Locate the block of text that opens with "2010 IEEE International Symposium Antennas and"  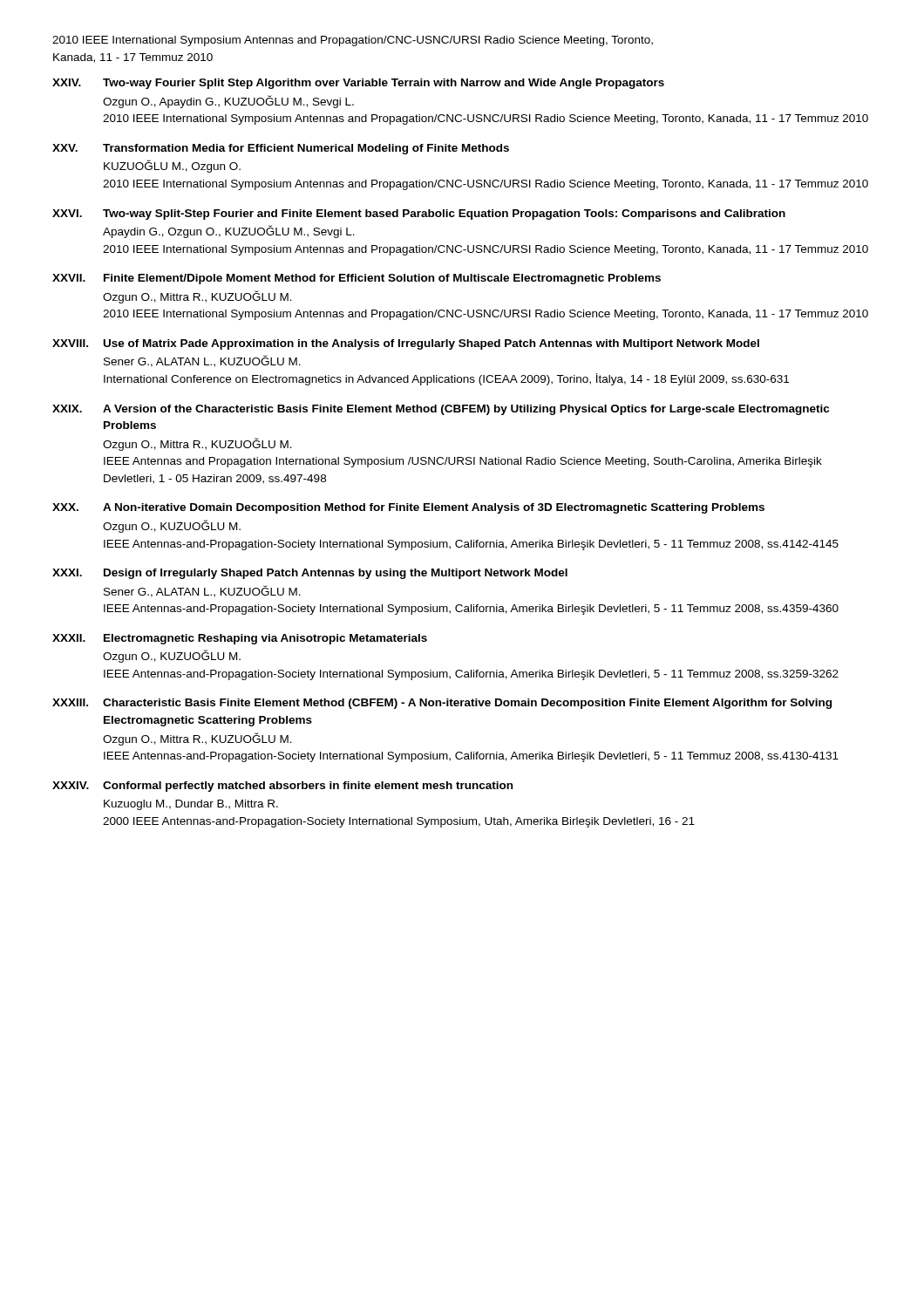[x=353, y=48]
